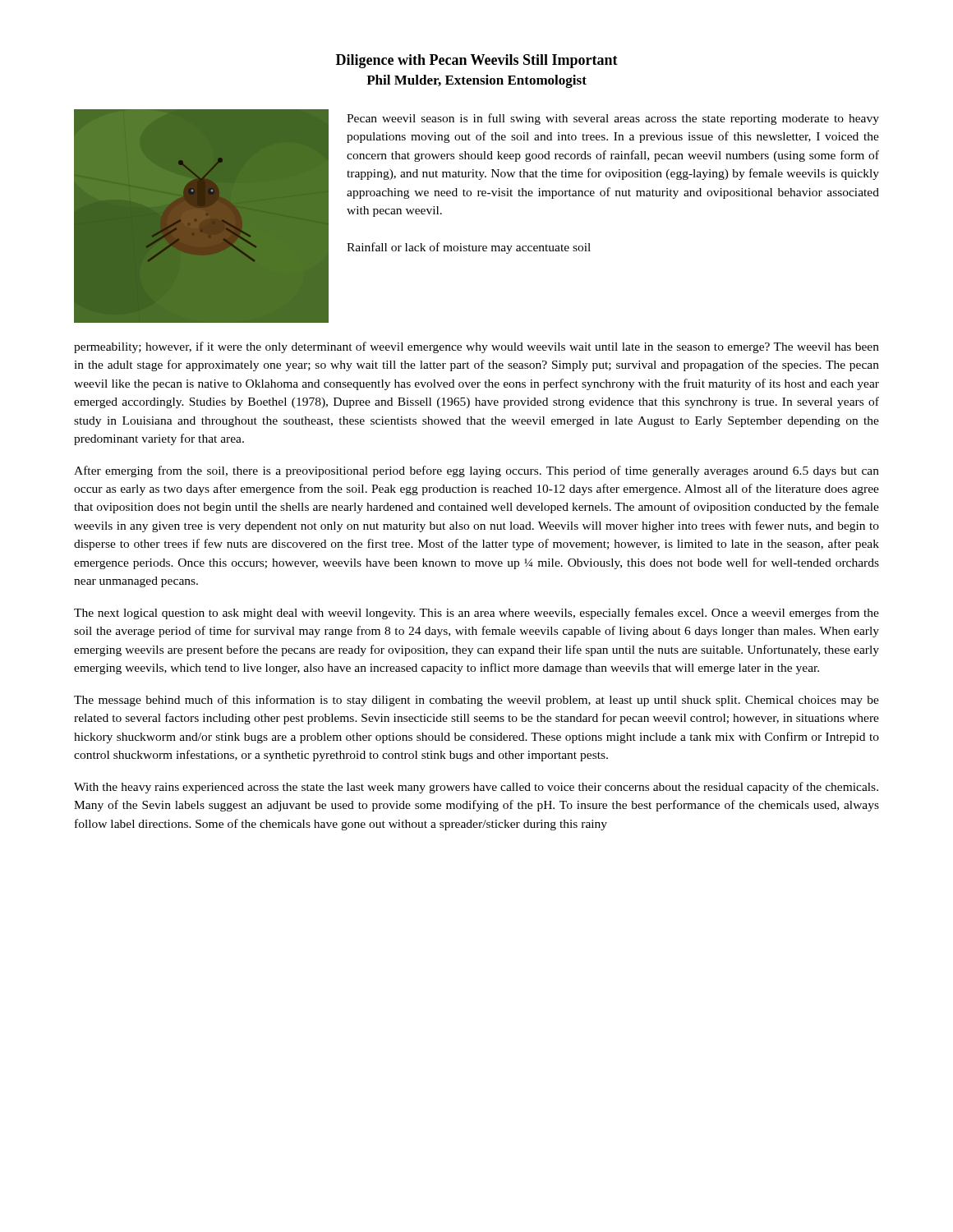Click on the text block containing "Pecan weevil season is in full"
953x1232 pixels.
tap(613, 182)
